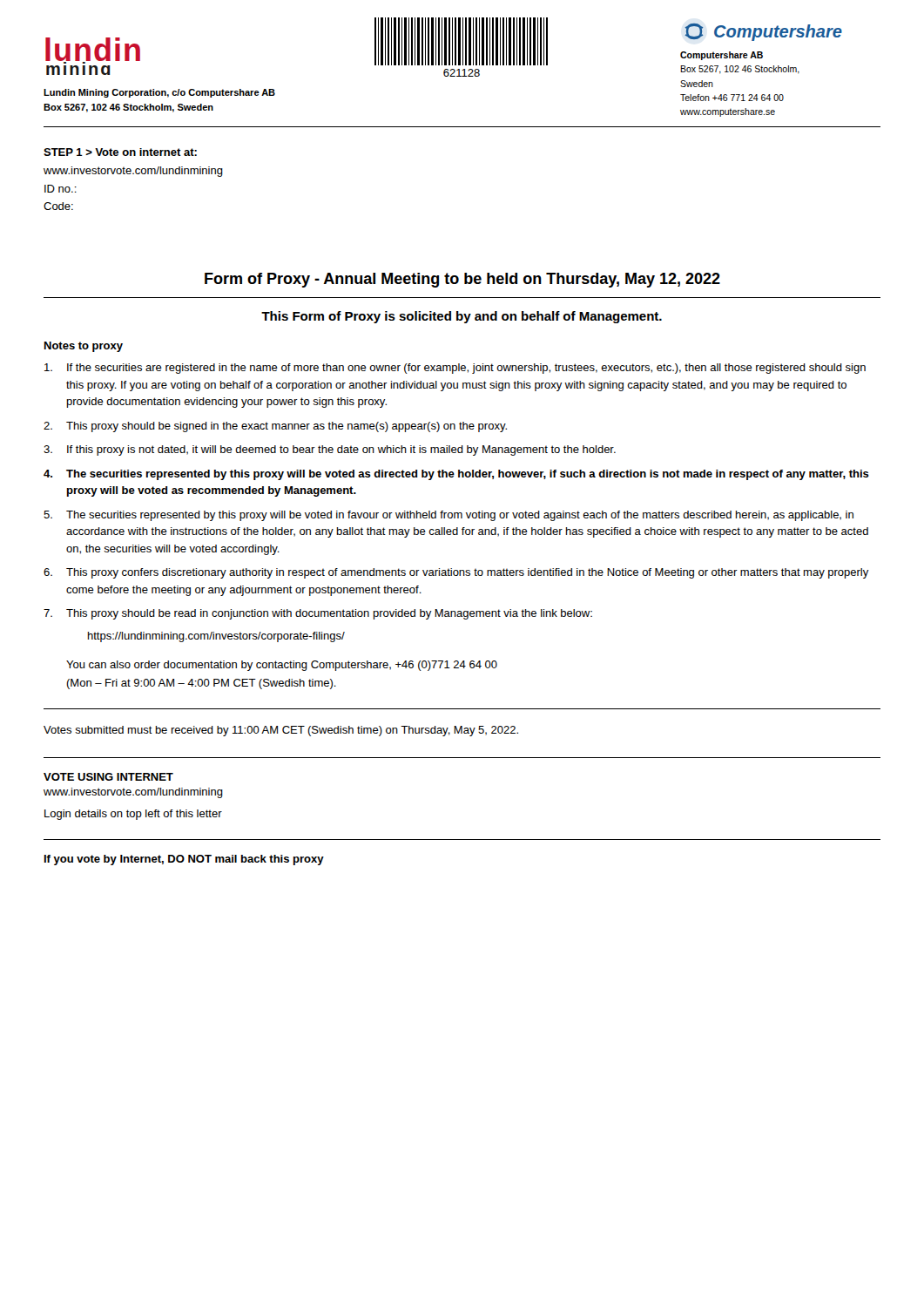The width and height of the screenshot is (924, 1307).
Task: Locate the block of text that opens with "You can also order documentation by"
Action: tap(282, 673)
